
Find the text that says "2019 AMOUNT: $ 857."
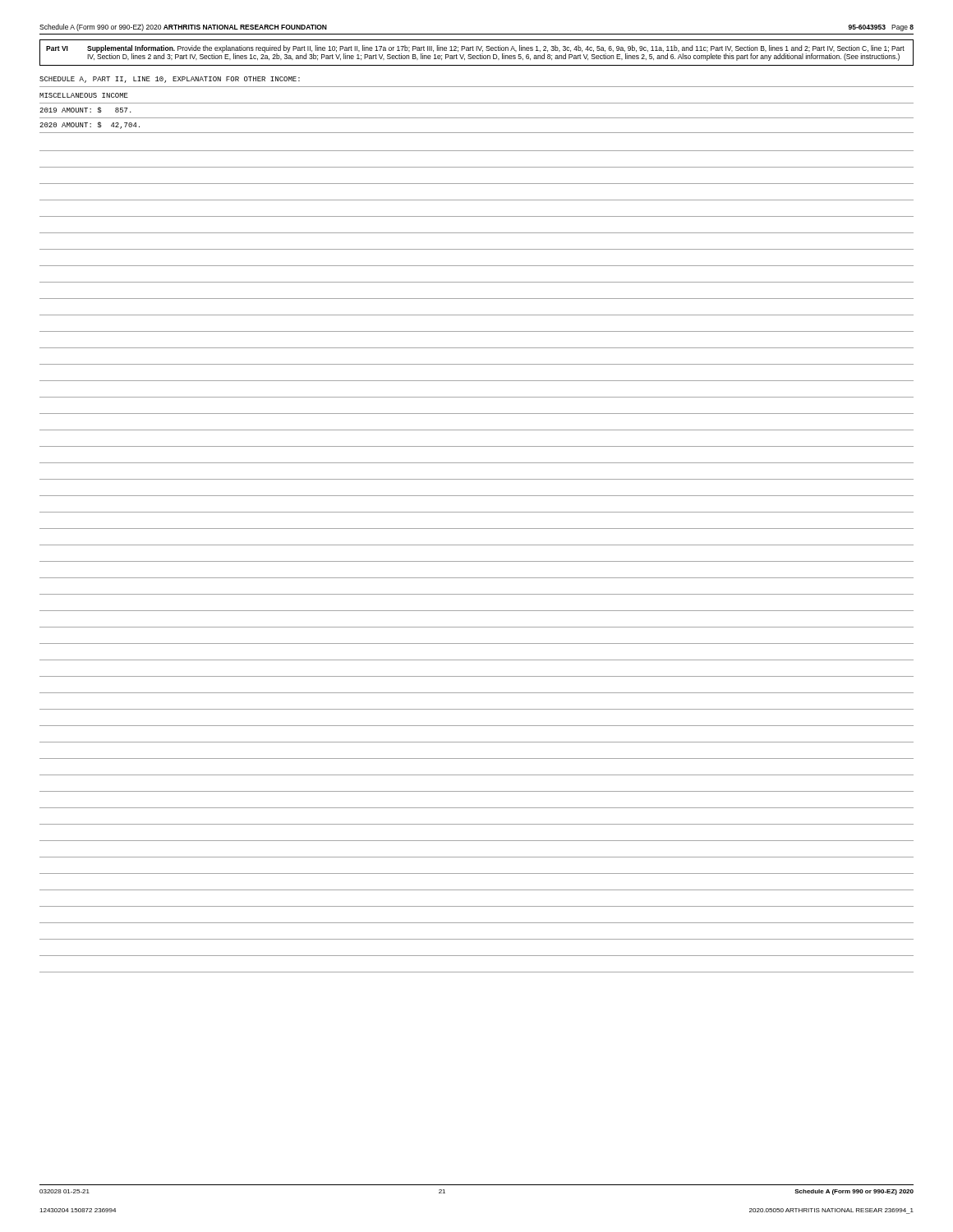86,111
